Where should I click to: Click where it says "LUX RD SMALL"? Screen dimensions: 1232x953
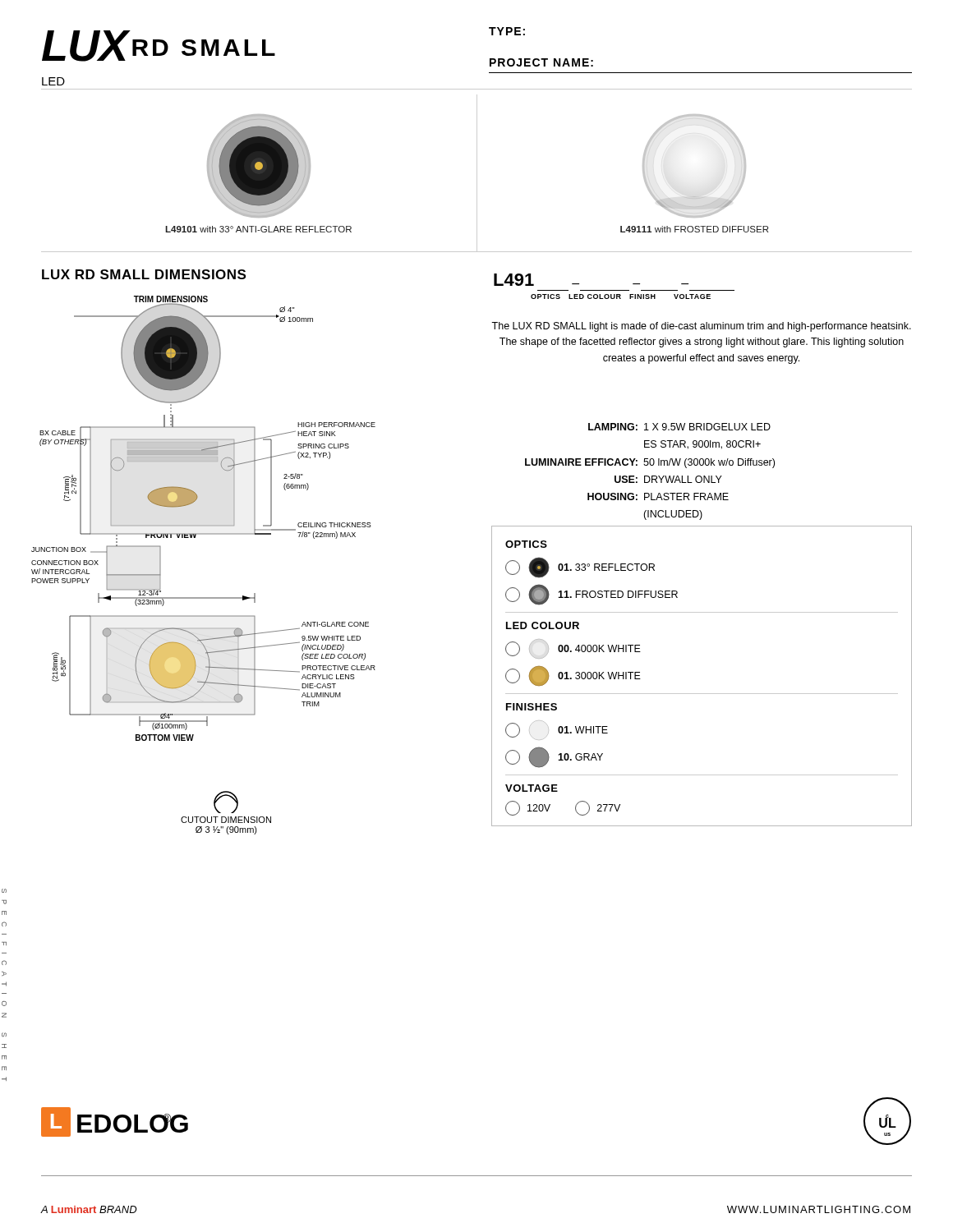pos(160,45)
